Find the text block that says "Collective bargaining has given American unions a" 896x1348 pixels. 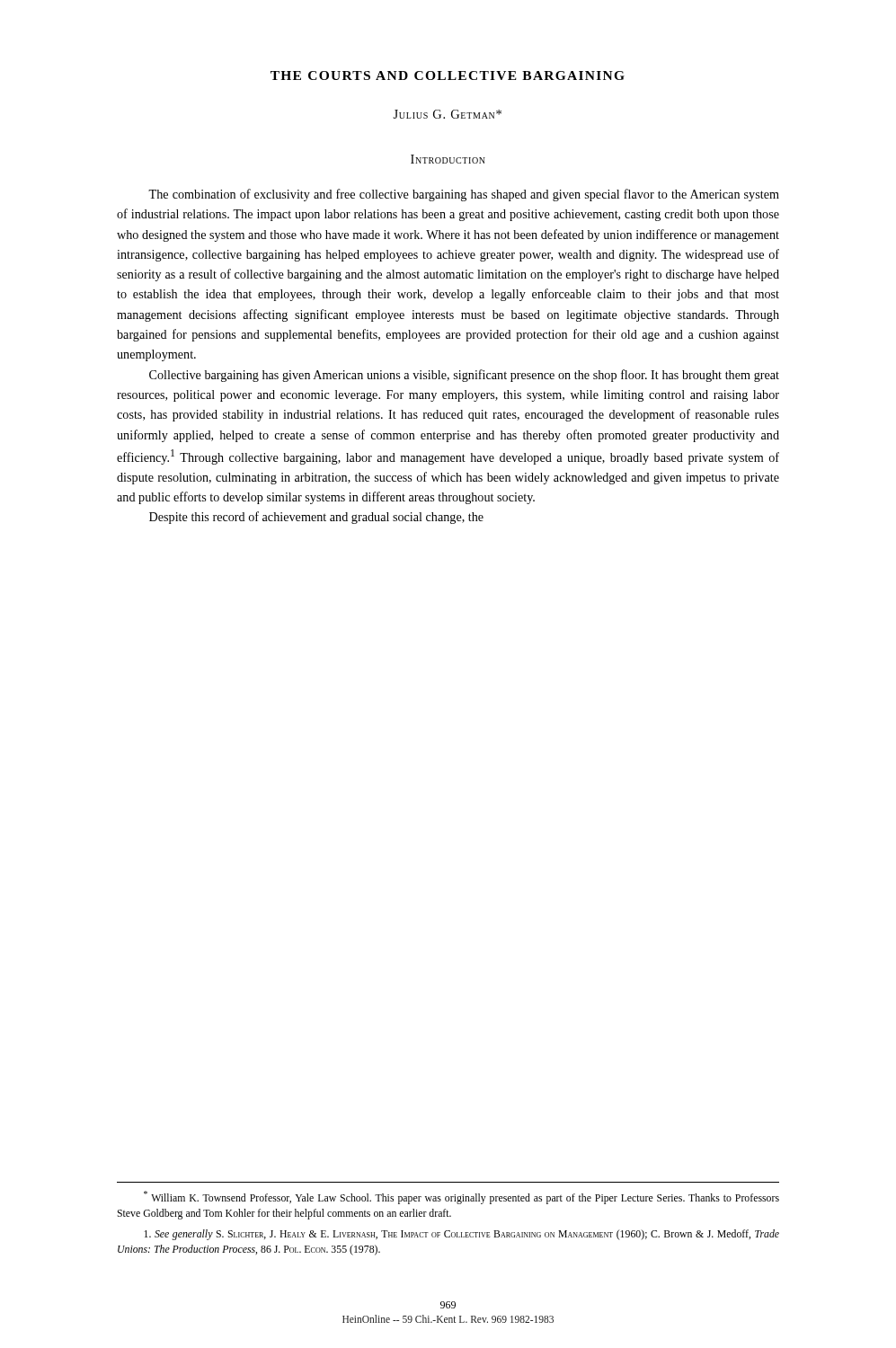pyautogui.click(x=448, y=436)
